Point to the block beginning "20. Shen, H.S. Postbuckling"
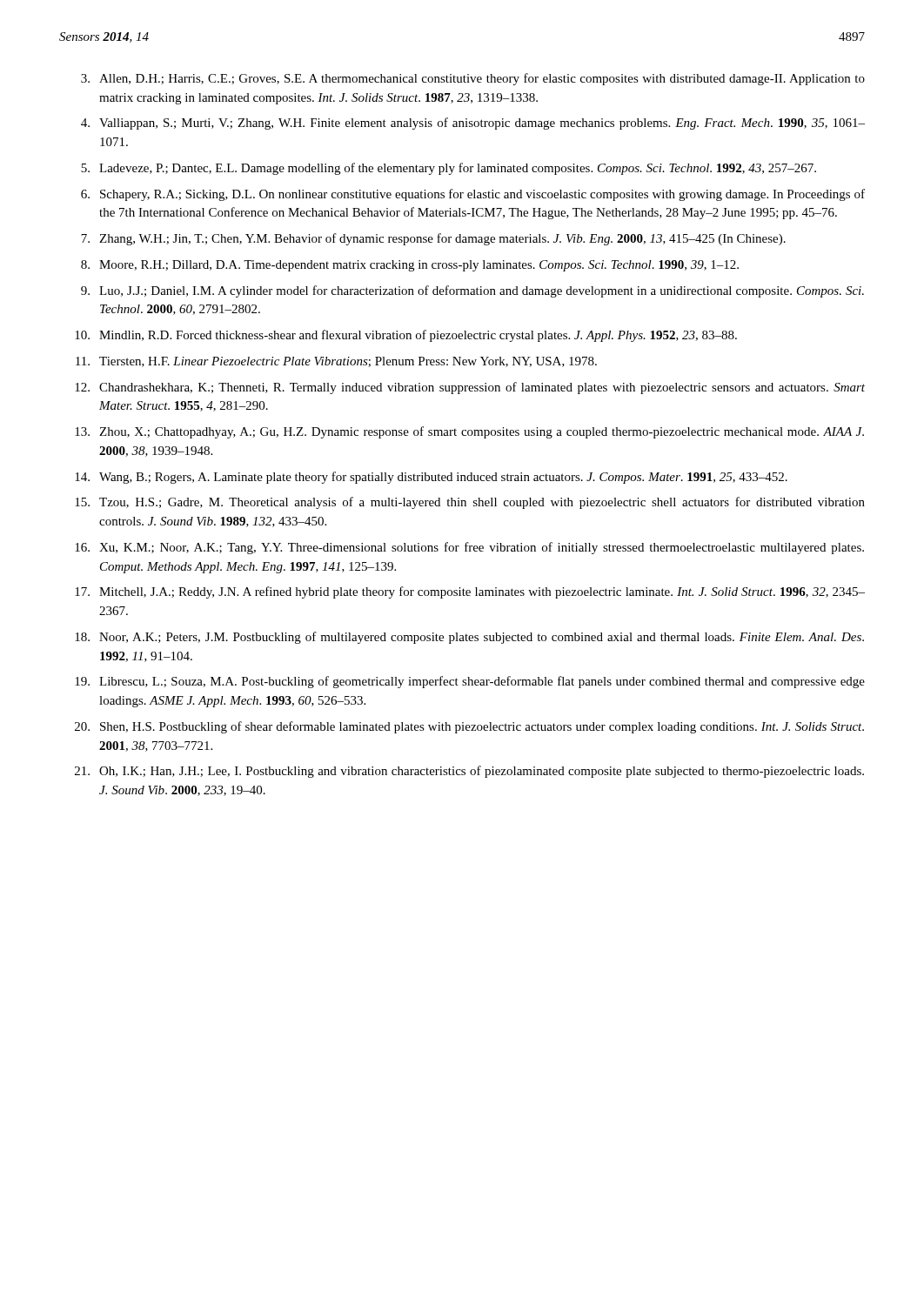924x1305 pixels. tap(462, 736)
